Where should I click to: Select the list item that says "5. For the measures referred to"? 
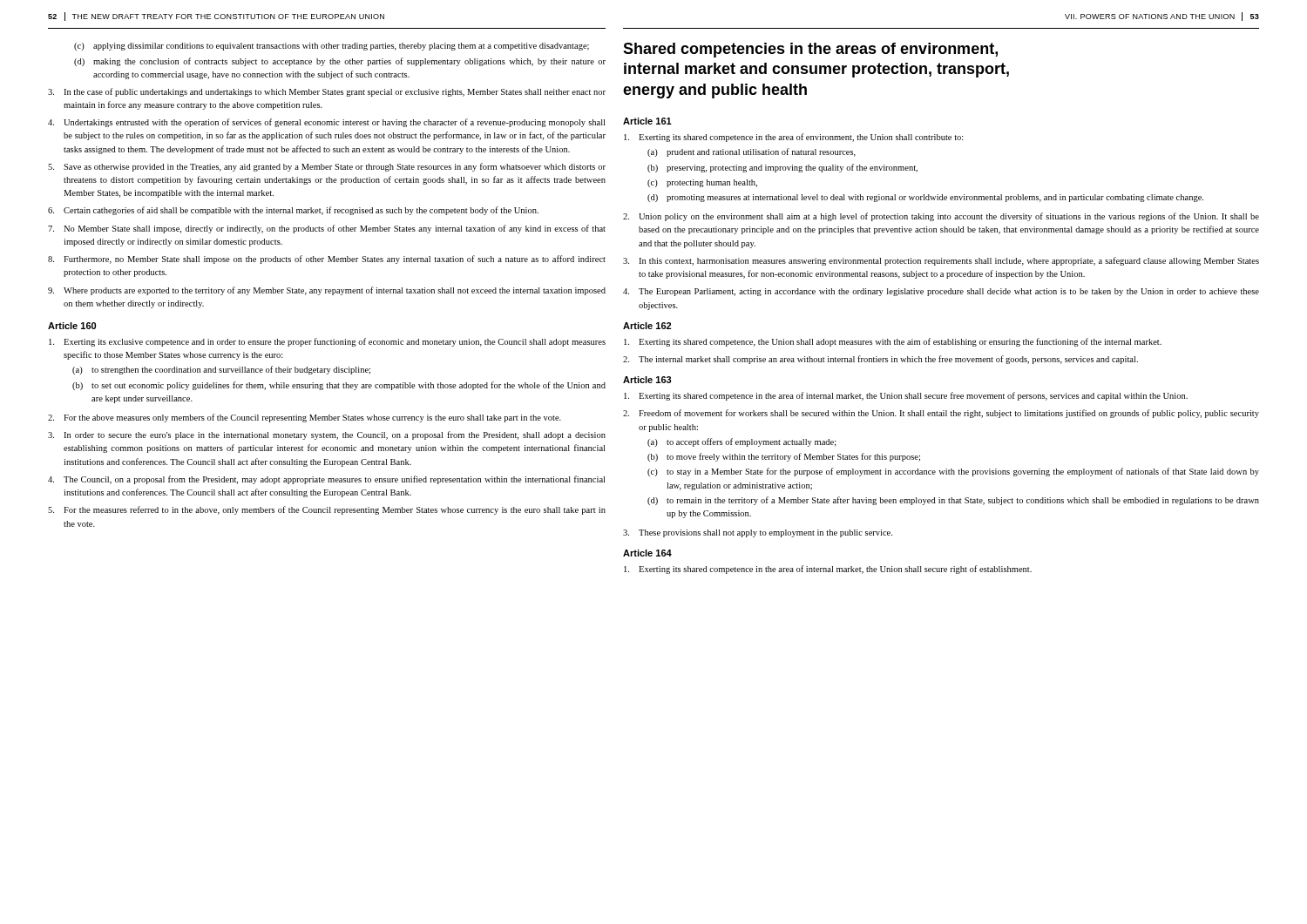pos(327,517)
